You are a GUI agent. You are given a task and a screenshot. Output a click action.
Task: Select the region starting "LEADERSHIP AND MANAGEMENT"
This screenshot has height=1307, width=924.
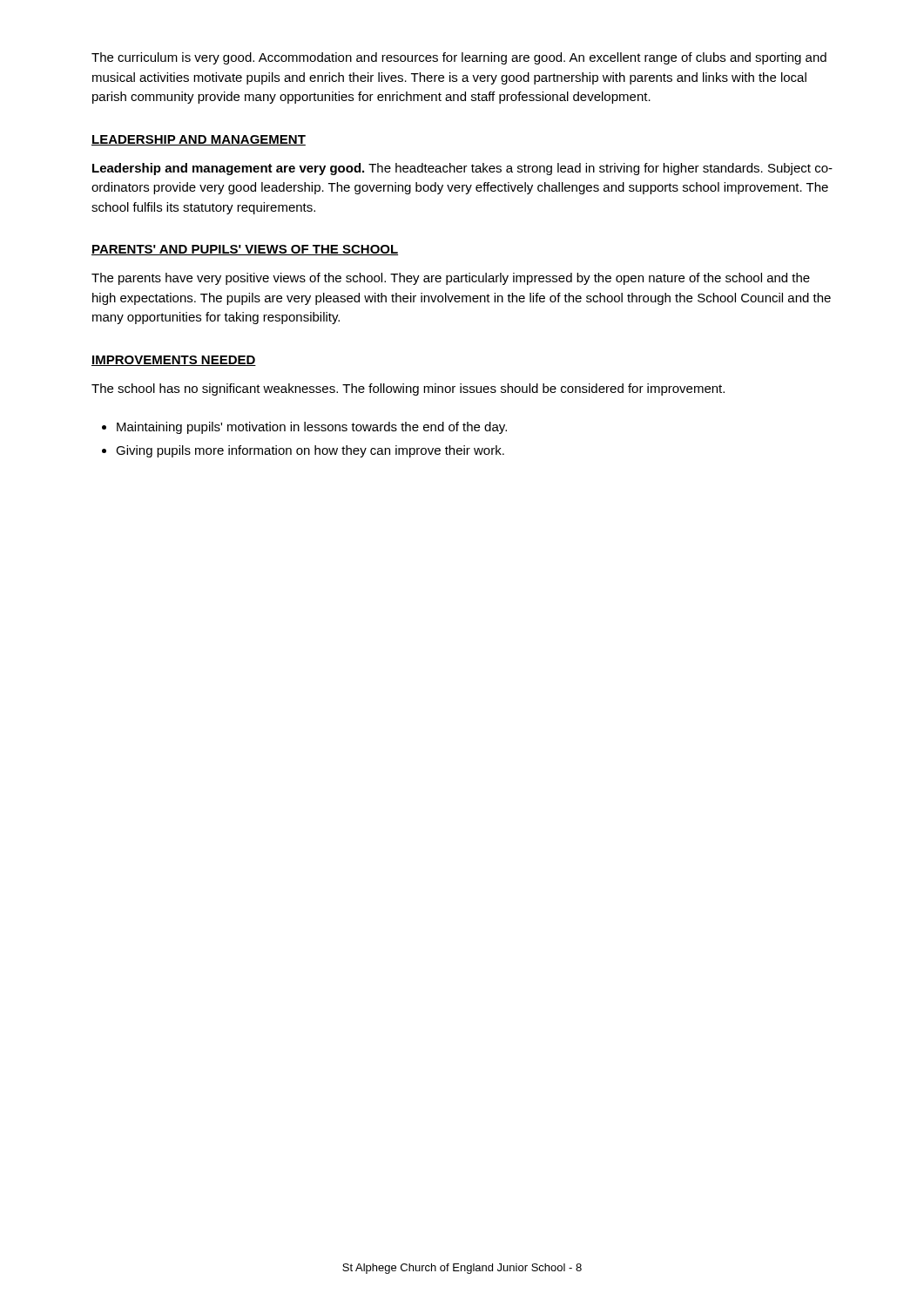[199, 139]
